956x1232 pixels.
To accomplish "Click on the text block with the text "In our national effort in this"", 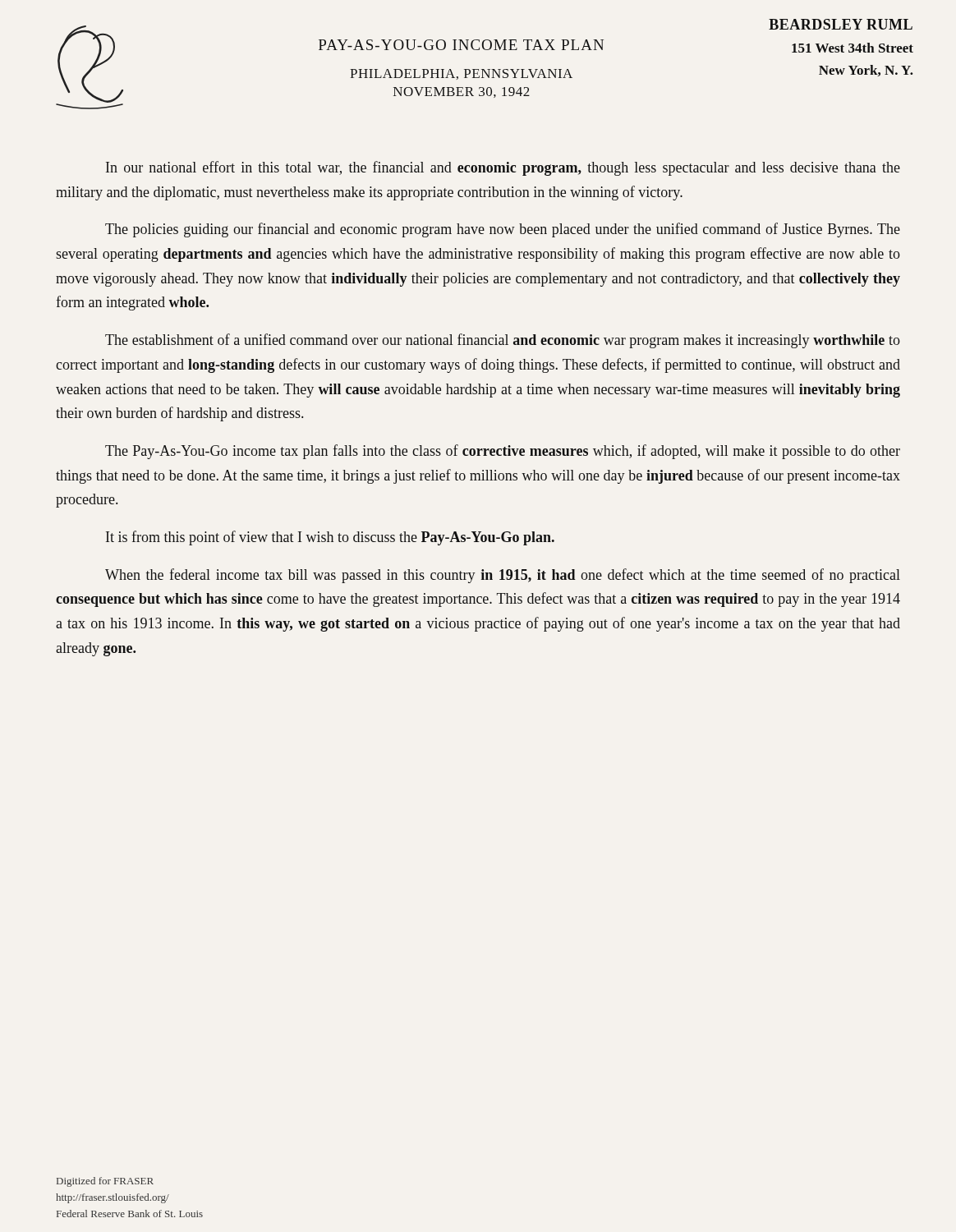I will tap(478, 180).
